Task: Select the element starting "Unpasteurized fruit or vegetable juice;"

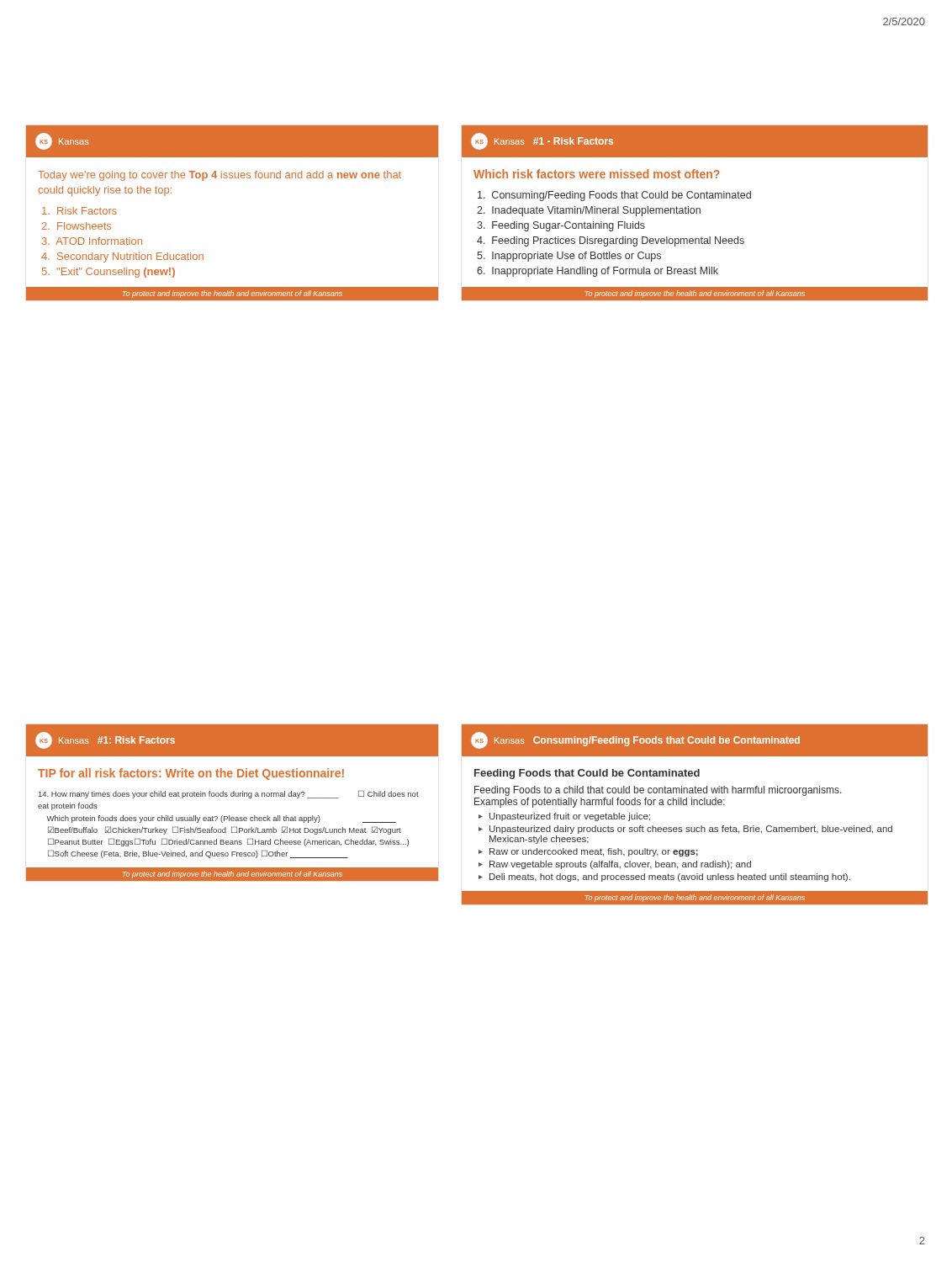Action: click(x=570, y=816)
